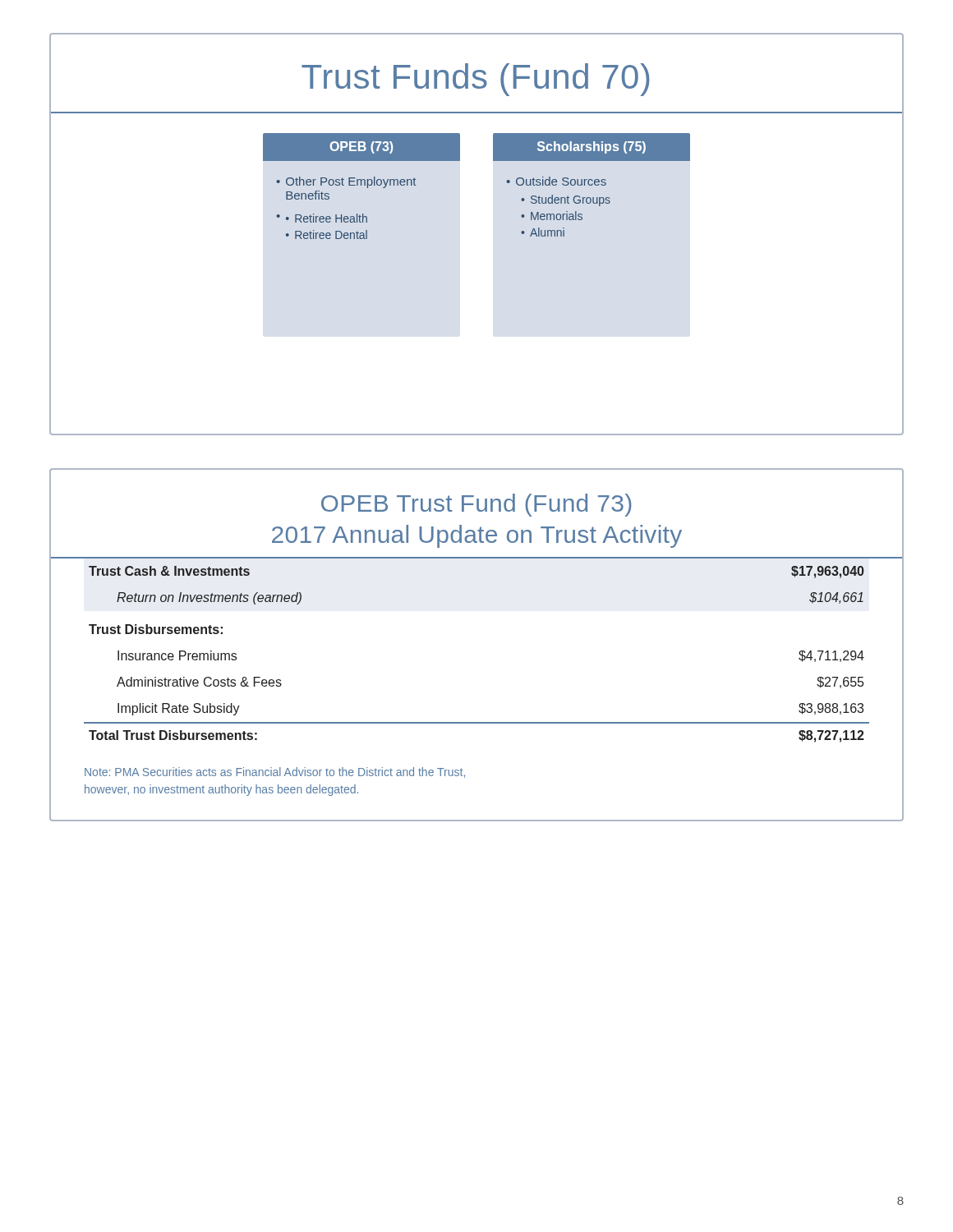Screen dimensions: 1232x953
Task: Click the title that begins "OPEB Trust Fund (Fund"
Action: [x=476, y=503]
